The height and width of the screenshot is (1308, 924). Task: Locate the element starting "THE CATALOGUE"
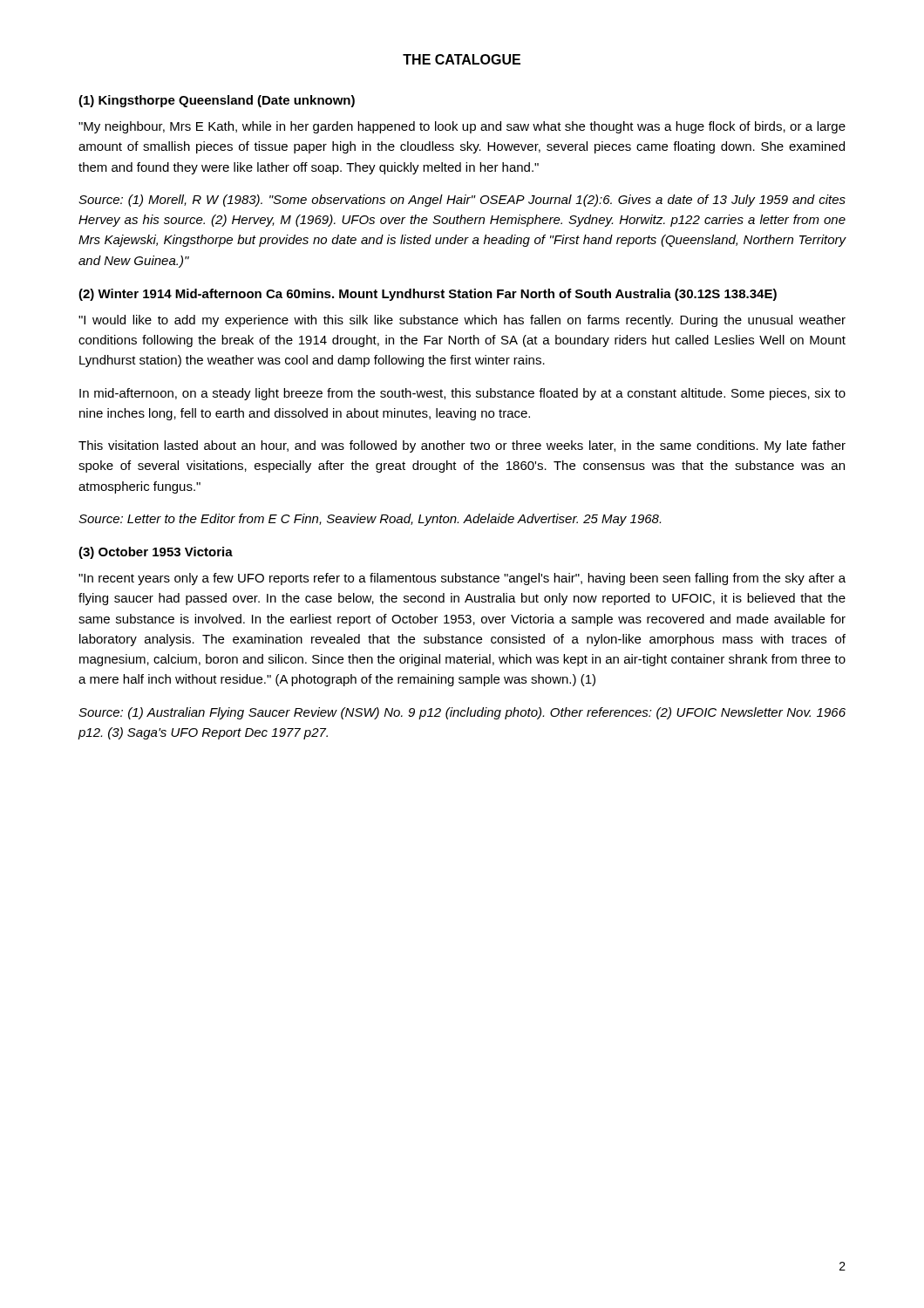point(462,60)
